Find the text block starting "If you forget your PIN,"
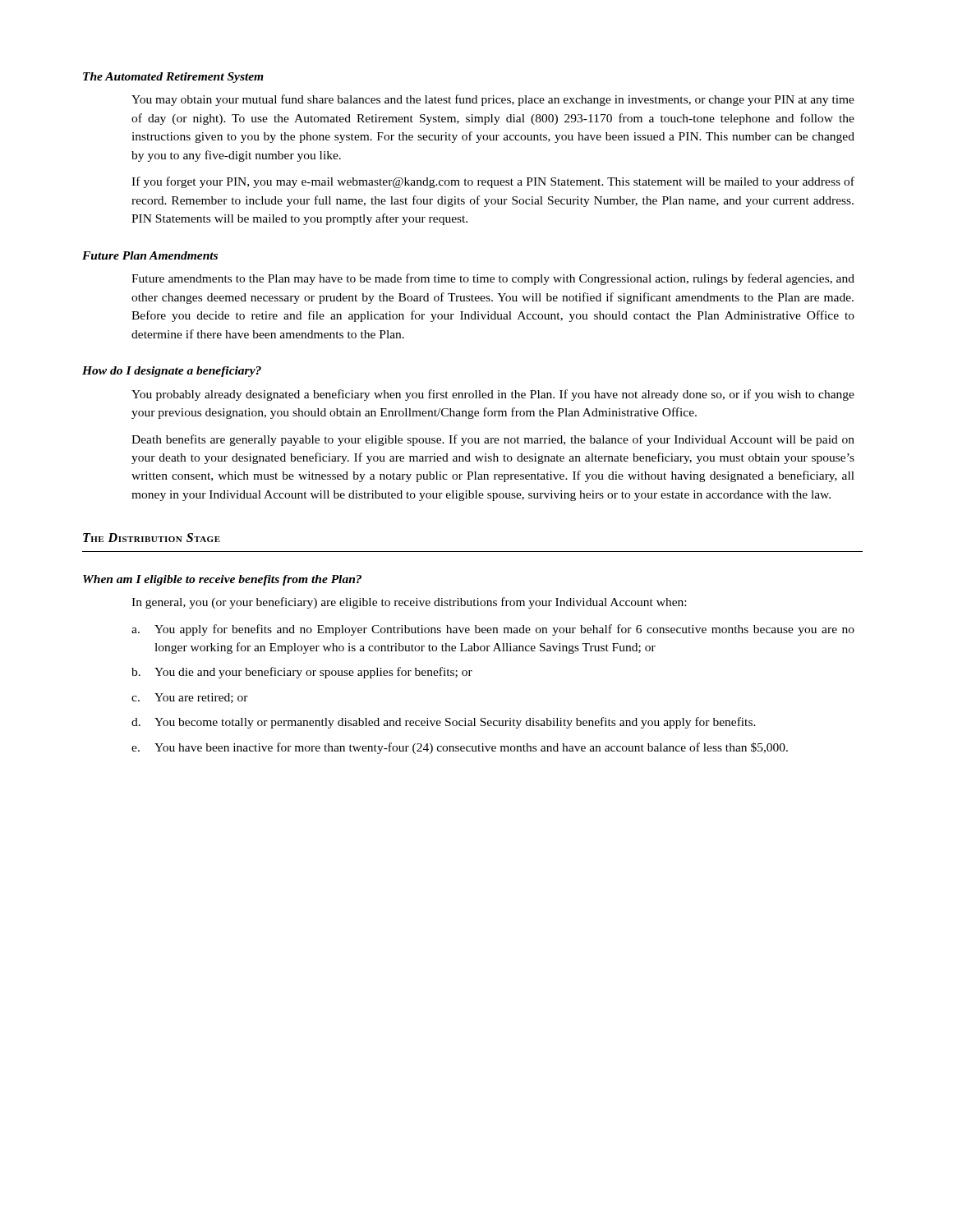The image size is (953, 1232). click(493, 200)
